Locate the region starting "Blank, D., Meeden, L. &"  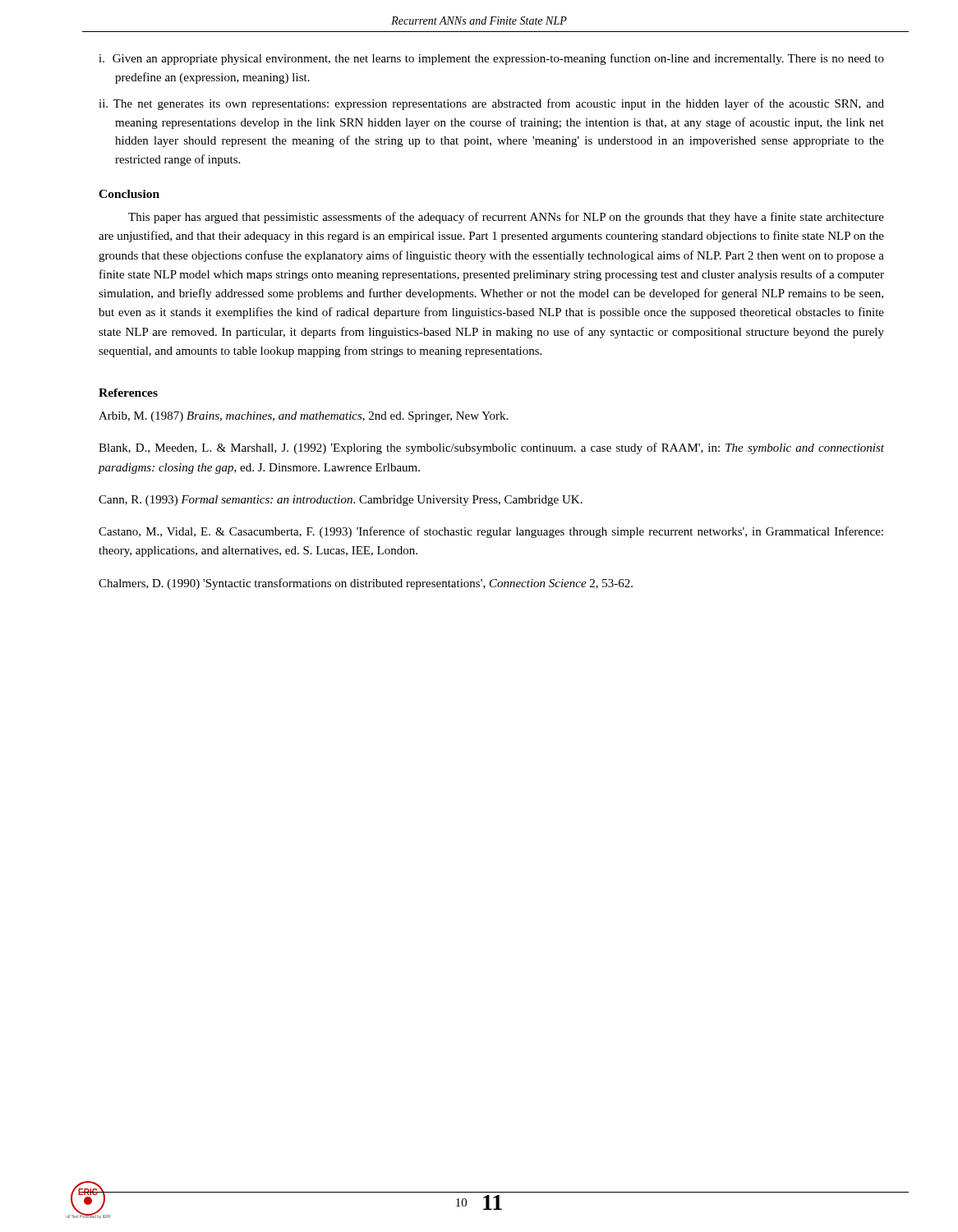(x=491, y=457)
